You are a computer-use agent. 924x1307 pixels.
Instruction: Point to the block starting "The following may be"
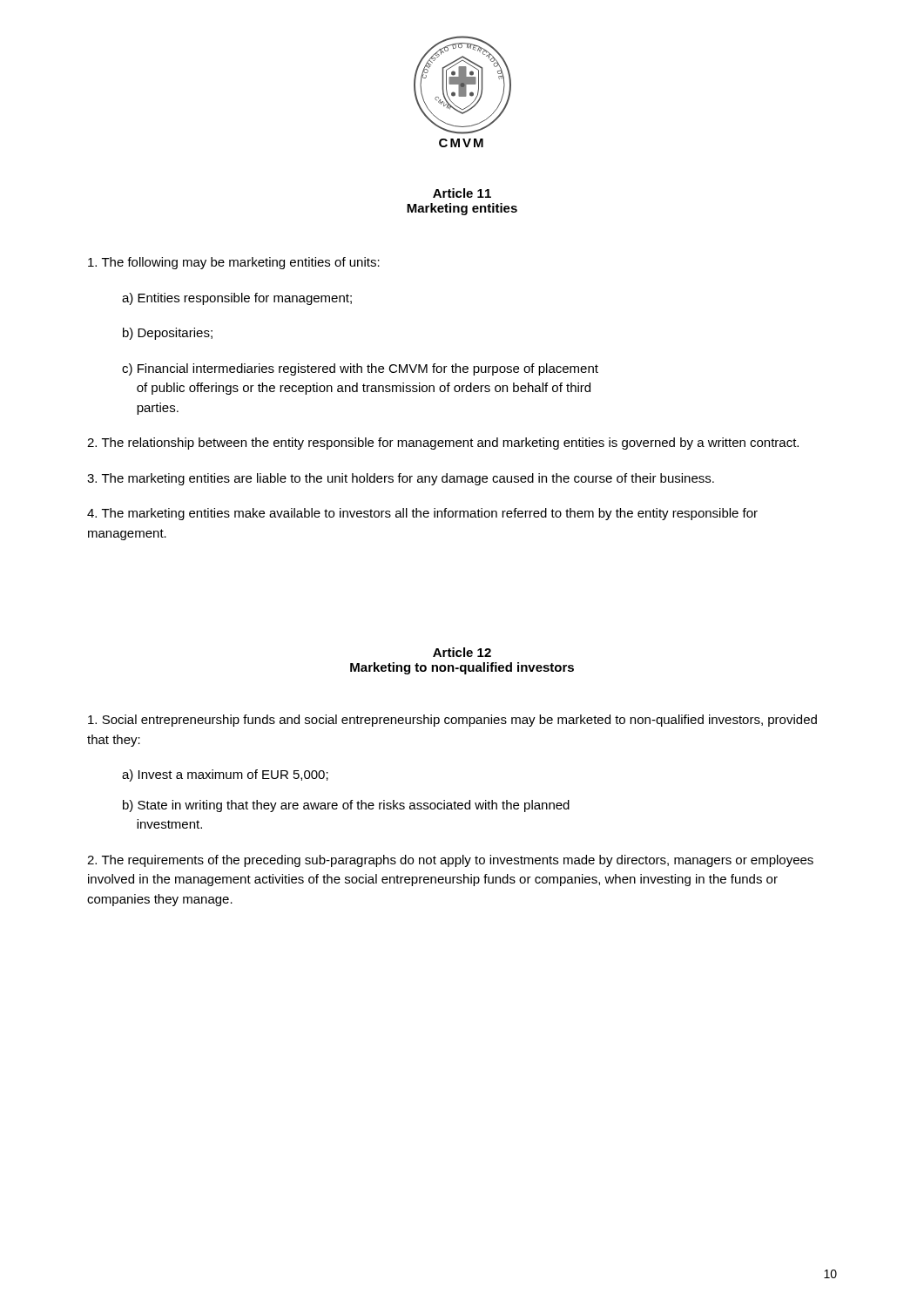point(234,262)
